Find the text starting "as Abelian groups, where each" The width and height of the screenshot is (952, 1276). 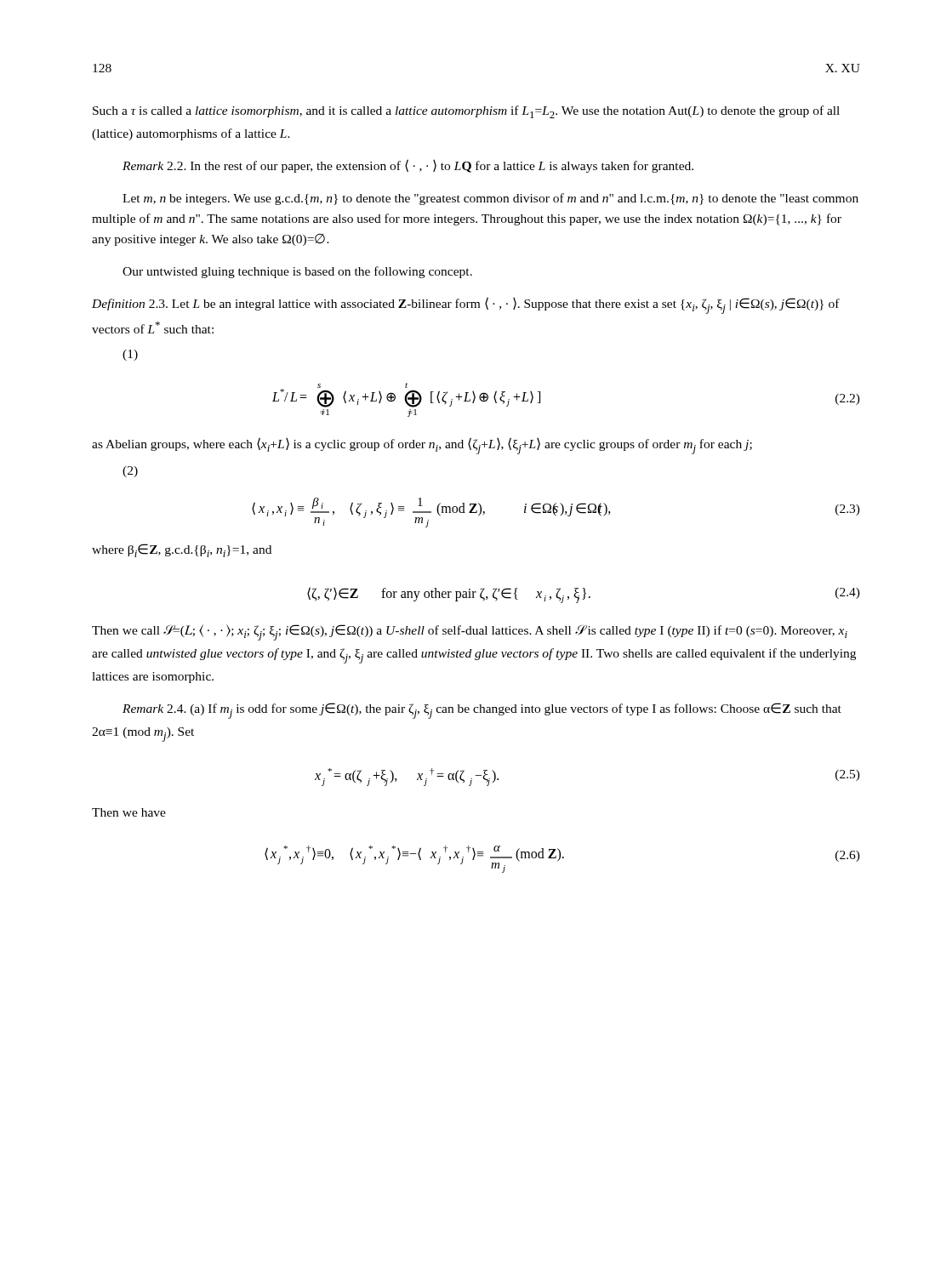coord(422,445)
